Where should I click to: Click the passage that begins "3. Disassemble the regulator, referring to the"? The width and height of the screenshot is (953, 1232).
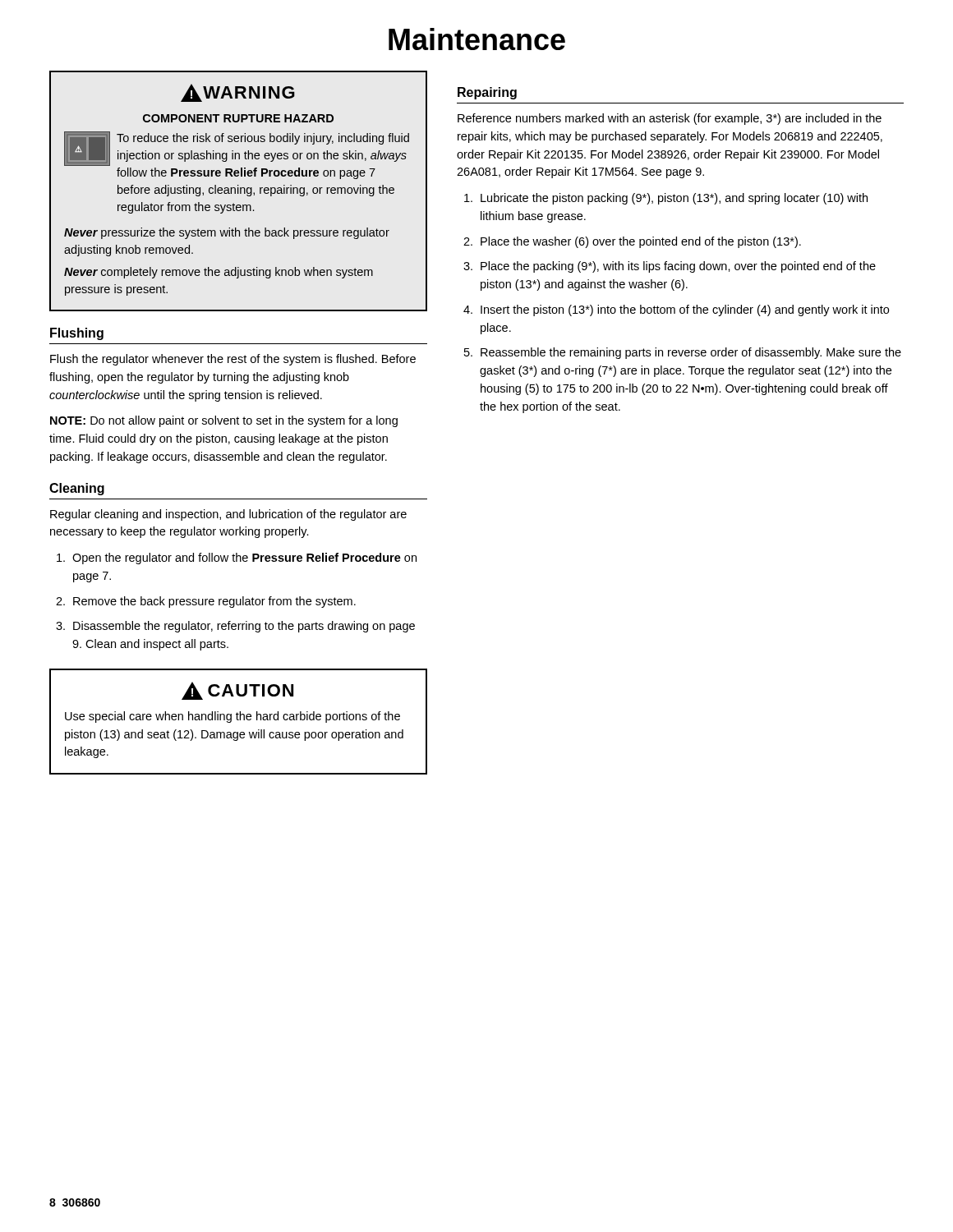pos(238,636)
